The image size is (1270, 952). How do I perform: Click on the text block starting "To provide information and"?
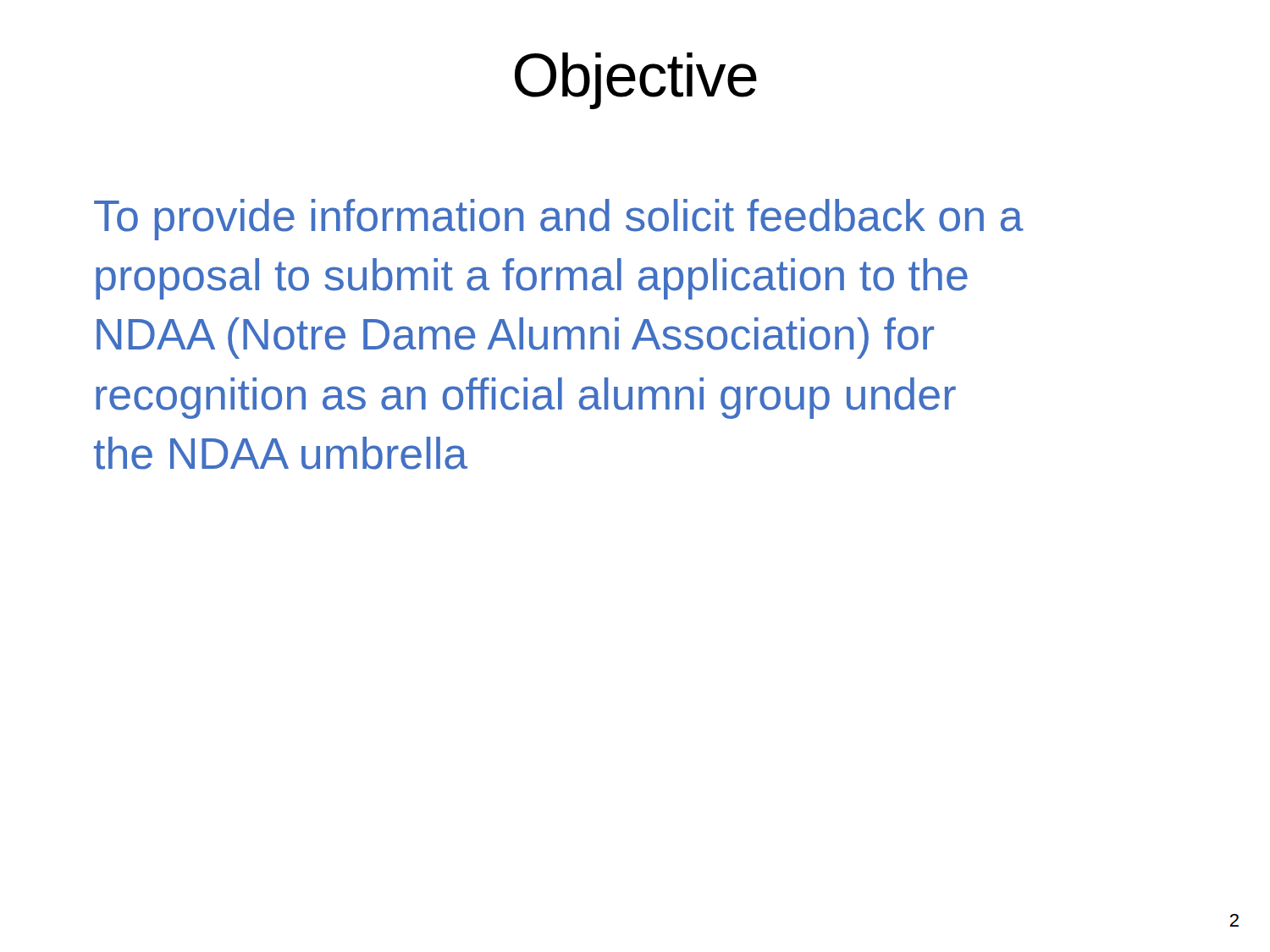coord(558,335)
